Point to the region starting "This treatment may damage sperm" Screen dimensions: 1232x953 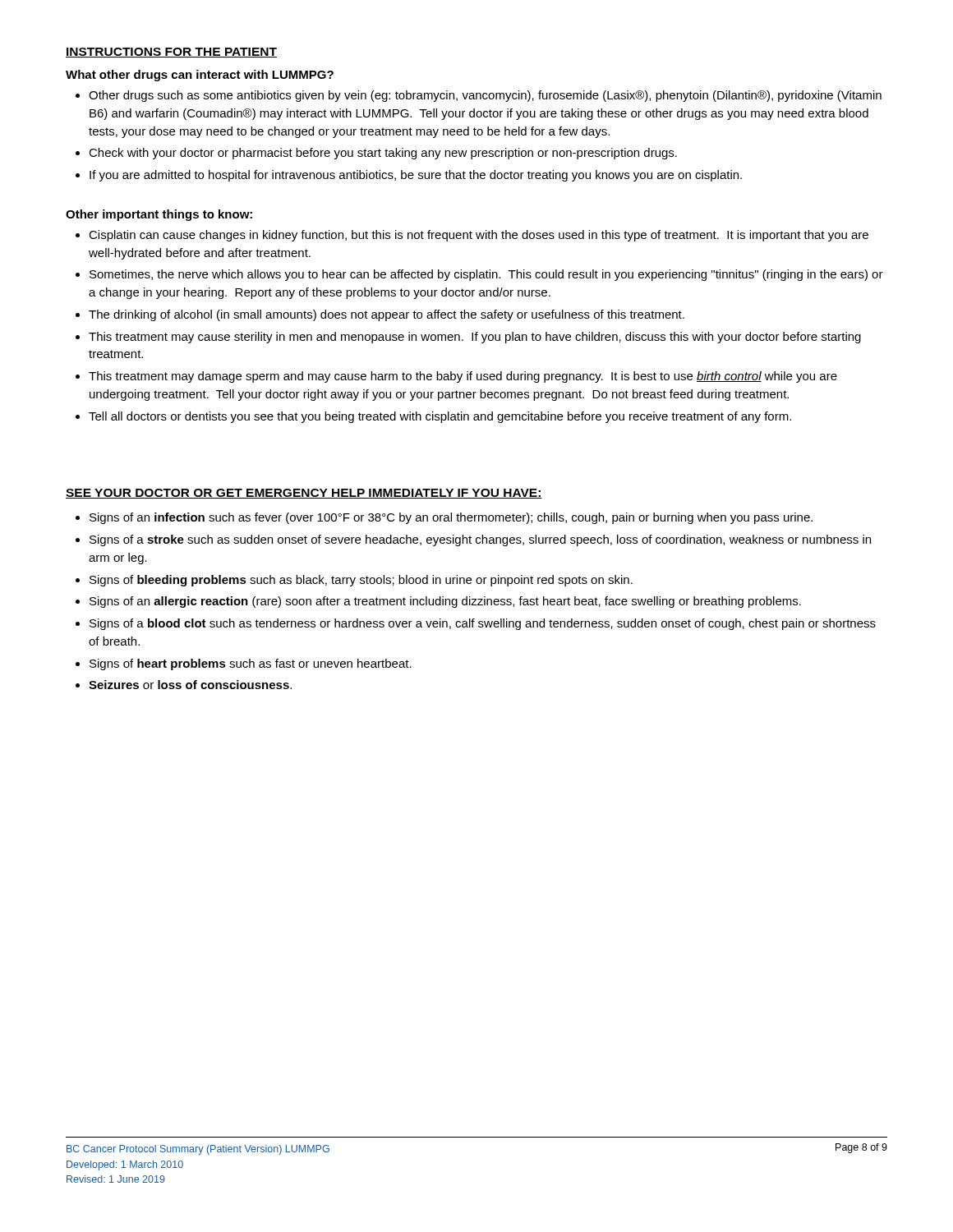point(463,385)
